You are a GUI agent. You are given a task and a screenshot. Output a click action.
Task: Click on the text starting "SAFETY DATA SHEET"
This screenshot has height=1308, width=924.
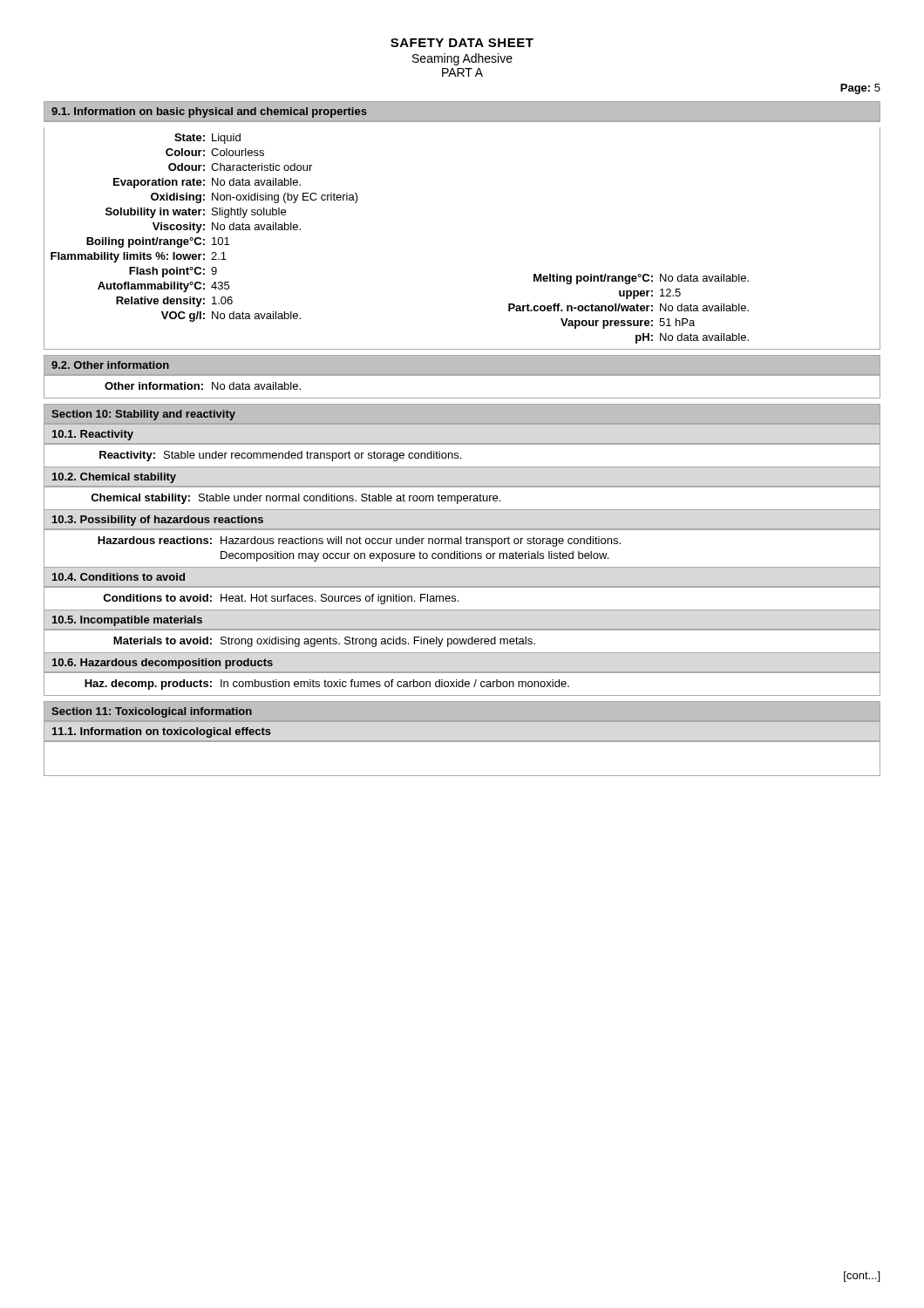click(x=462, y=42)
